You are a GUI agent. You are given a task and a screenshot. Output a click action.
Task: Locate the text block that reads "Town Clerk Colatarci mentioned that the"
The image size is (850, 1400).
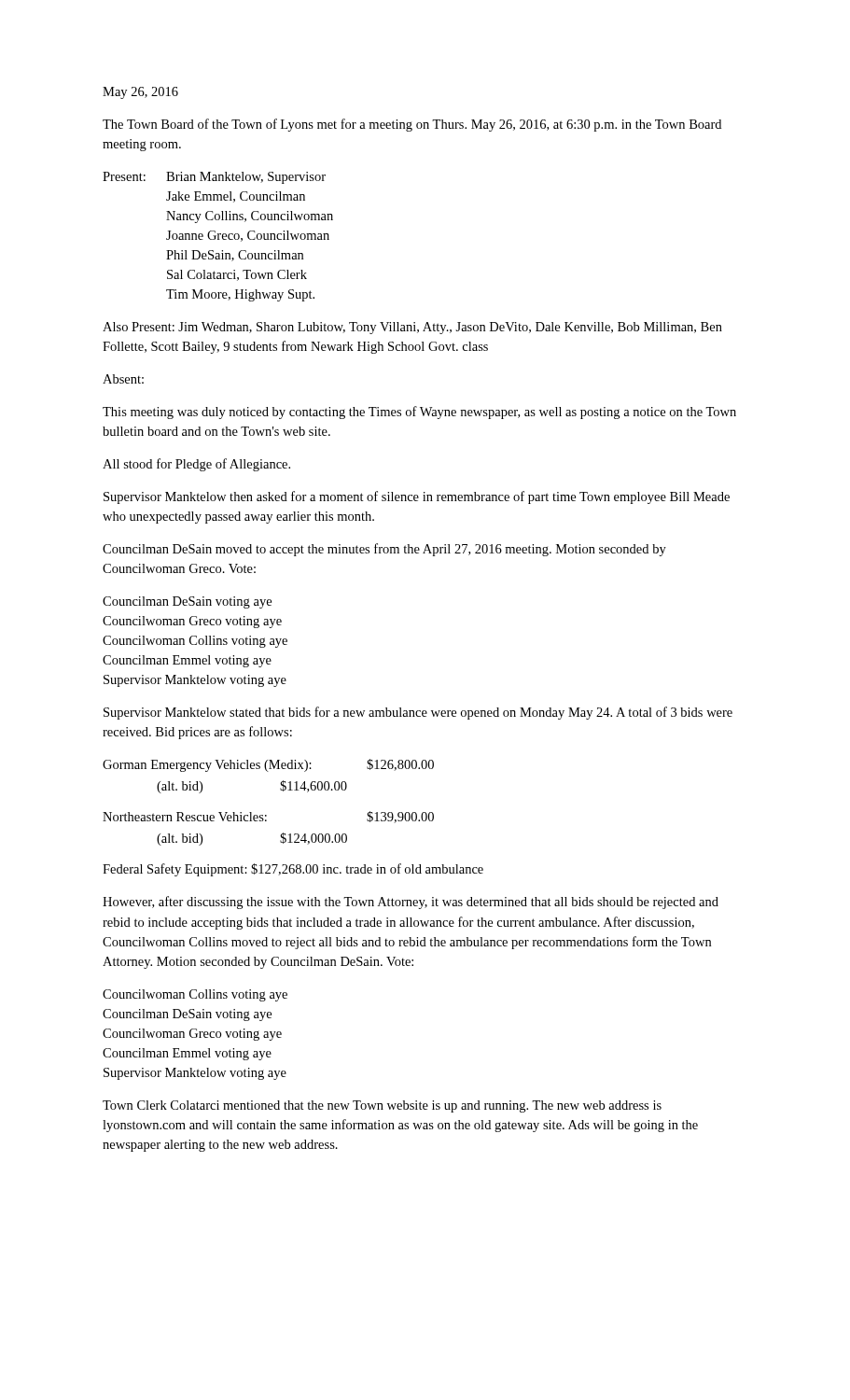tap(400, 1124)
